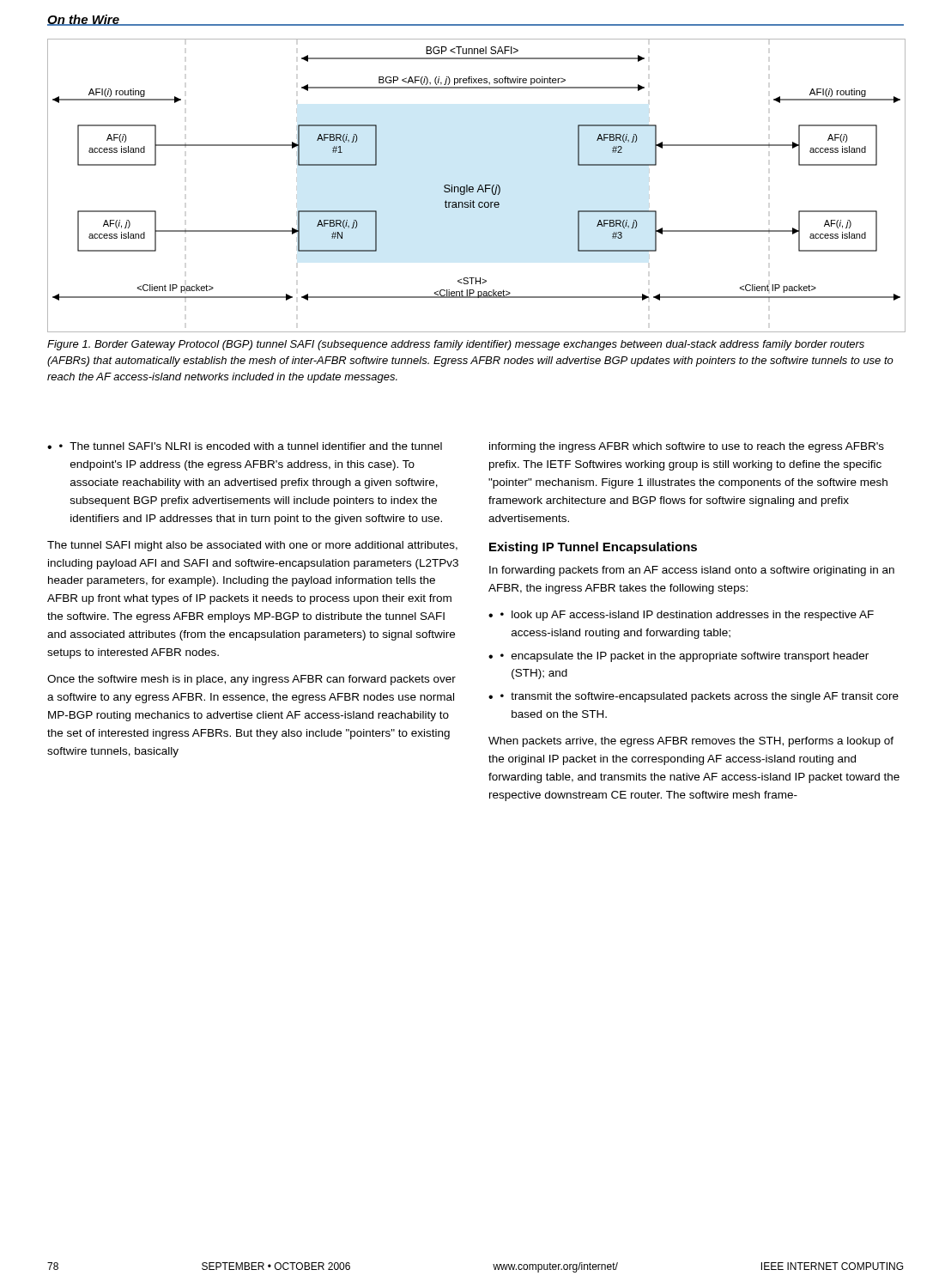Screen dimensions: 1288x951
Task: Point to the text starting "Figure 1. Border Gateway Protocol (BGP) tunnel"
Action: (x=470, y=360)
